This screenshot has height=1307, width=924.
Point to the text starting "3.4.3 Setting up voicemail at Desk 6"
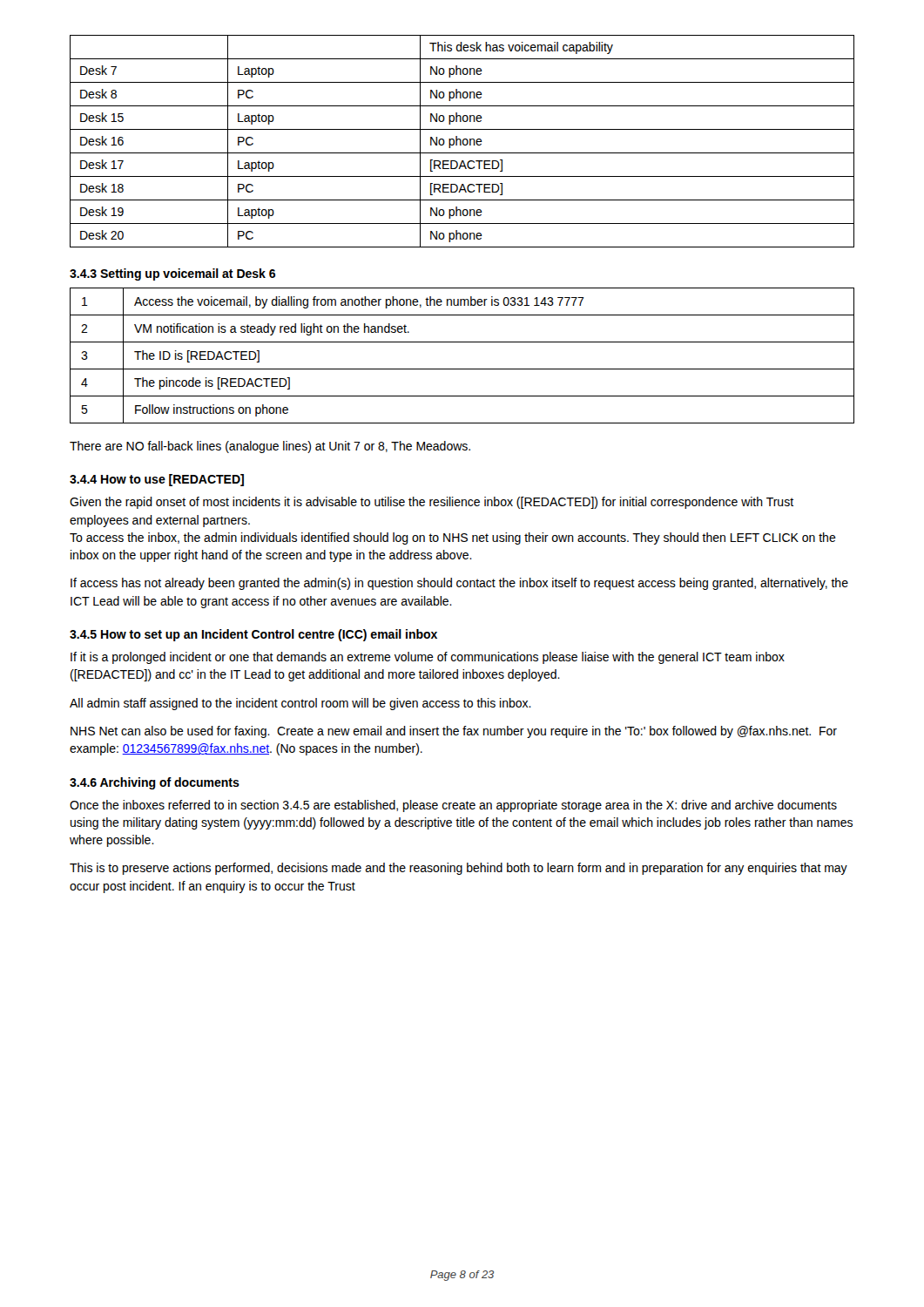click(x=173, y=274)
